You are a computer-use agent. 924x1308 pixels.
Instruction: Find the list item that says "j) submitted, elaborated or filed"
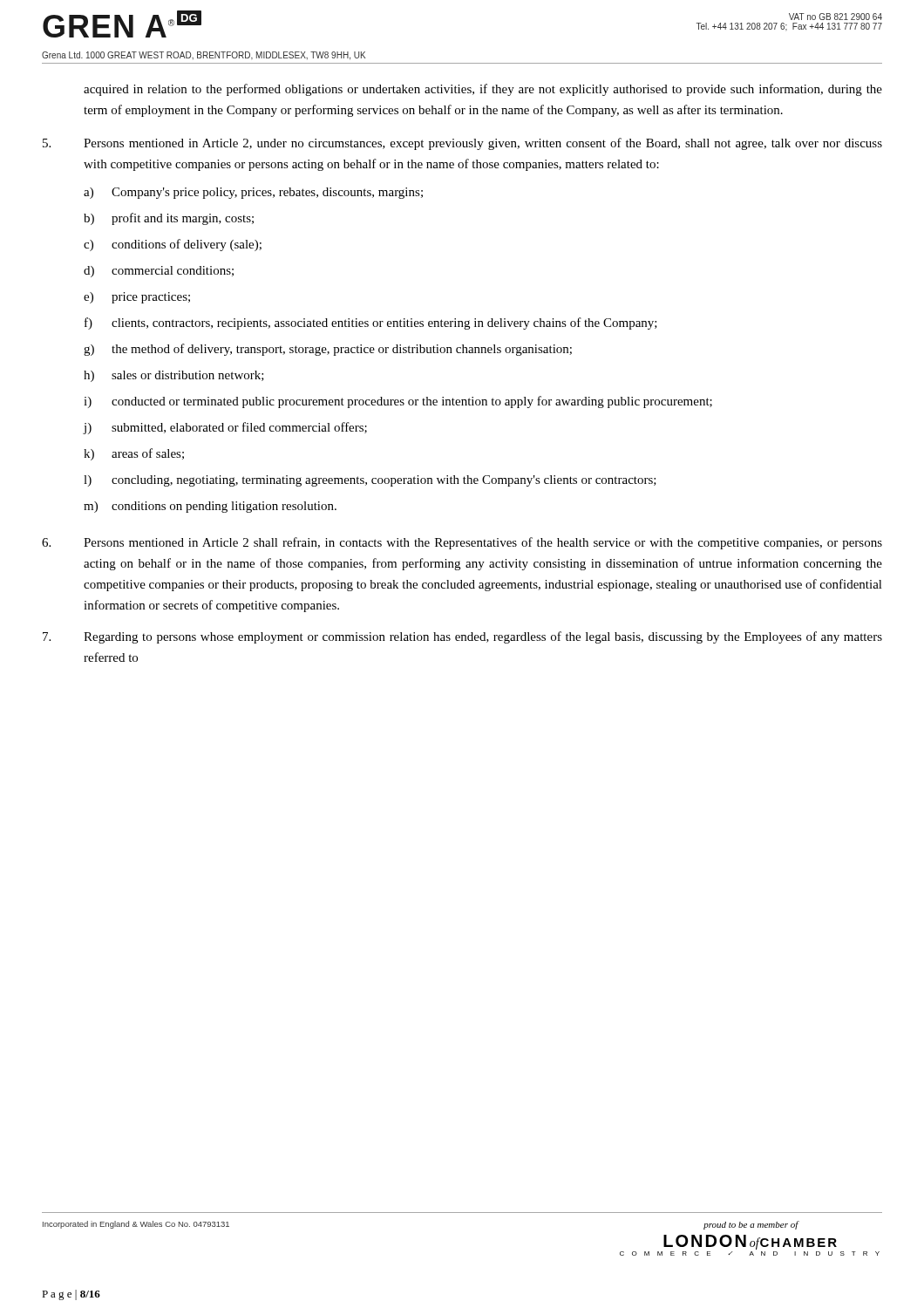point(225,428)
